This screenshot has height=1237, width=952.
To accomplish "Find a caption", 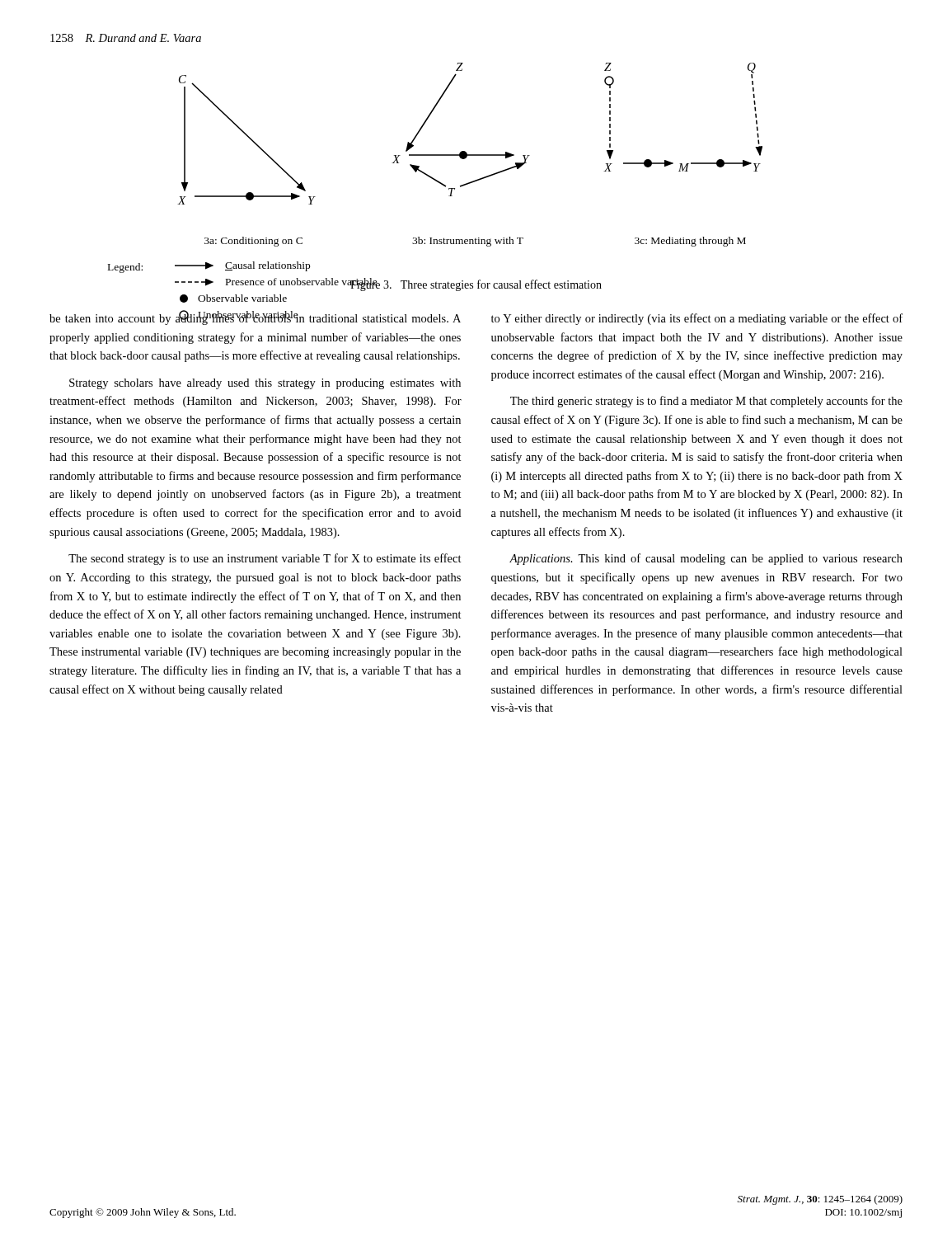I will pos(476,285).
